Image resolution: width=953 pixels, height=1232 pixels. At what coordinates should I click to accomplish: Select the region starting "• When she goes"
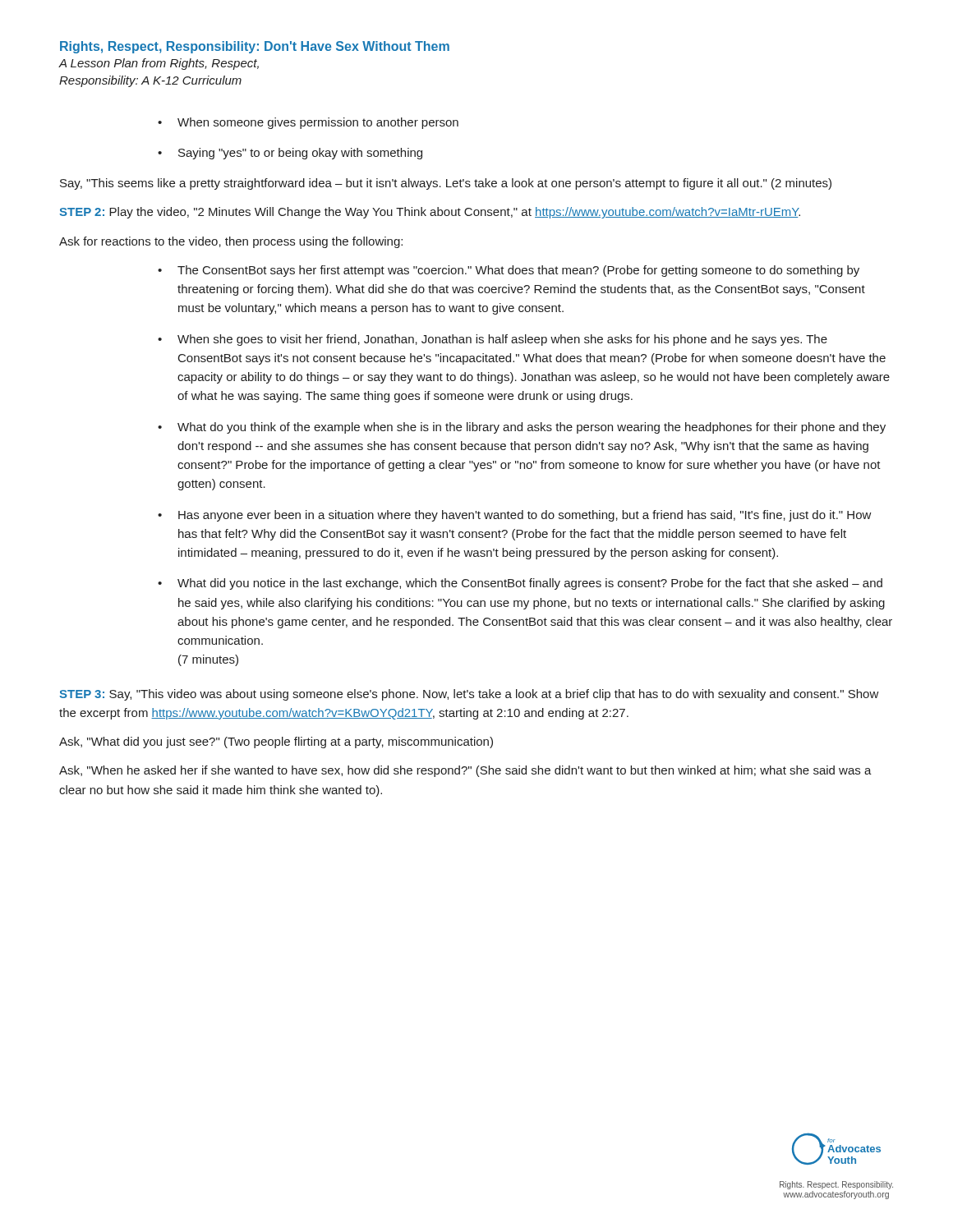tap(526, 367)
